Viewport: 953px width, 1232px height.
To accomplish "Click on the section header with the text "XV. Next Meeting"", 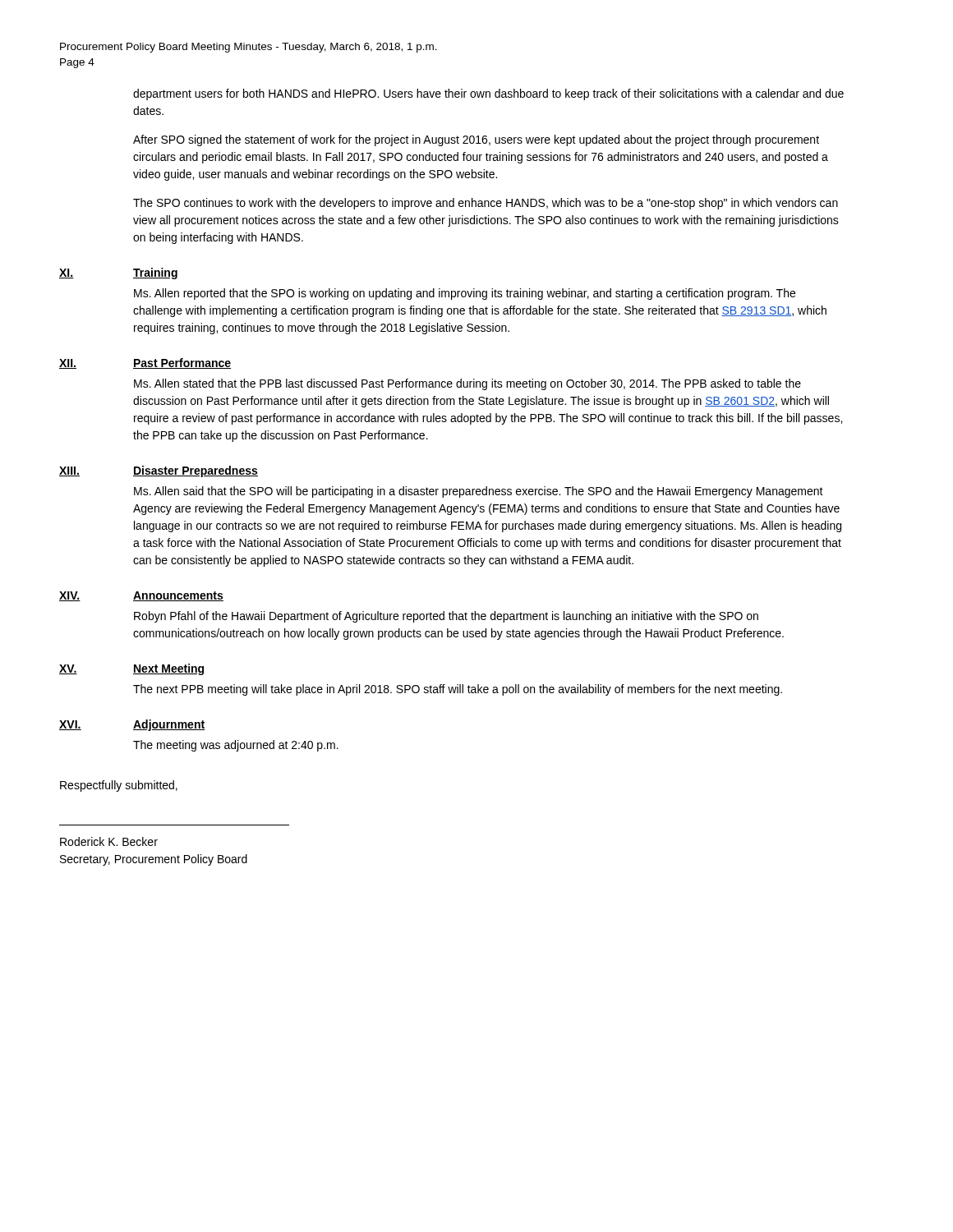I will 132,669.
